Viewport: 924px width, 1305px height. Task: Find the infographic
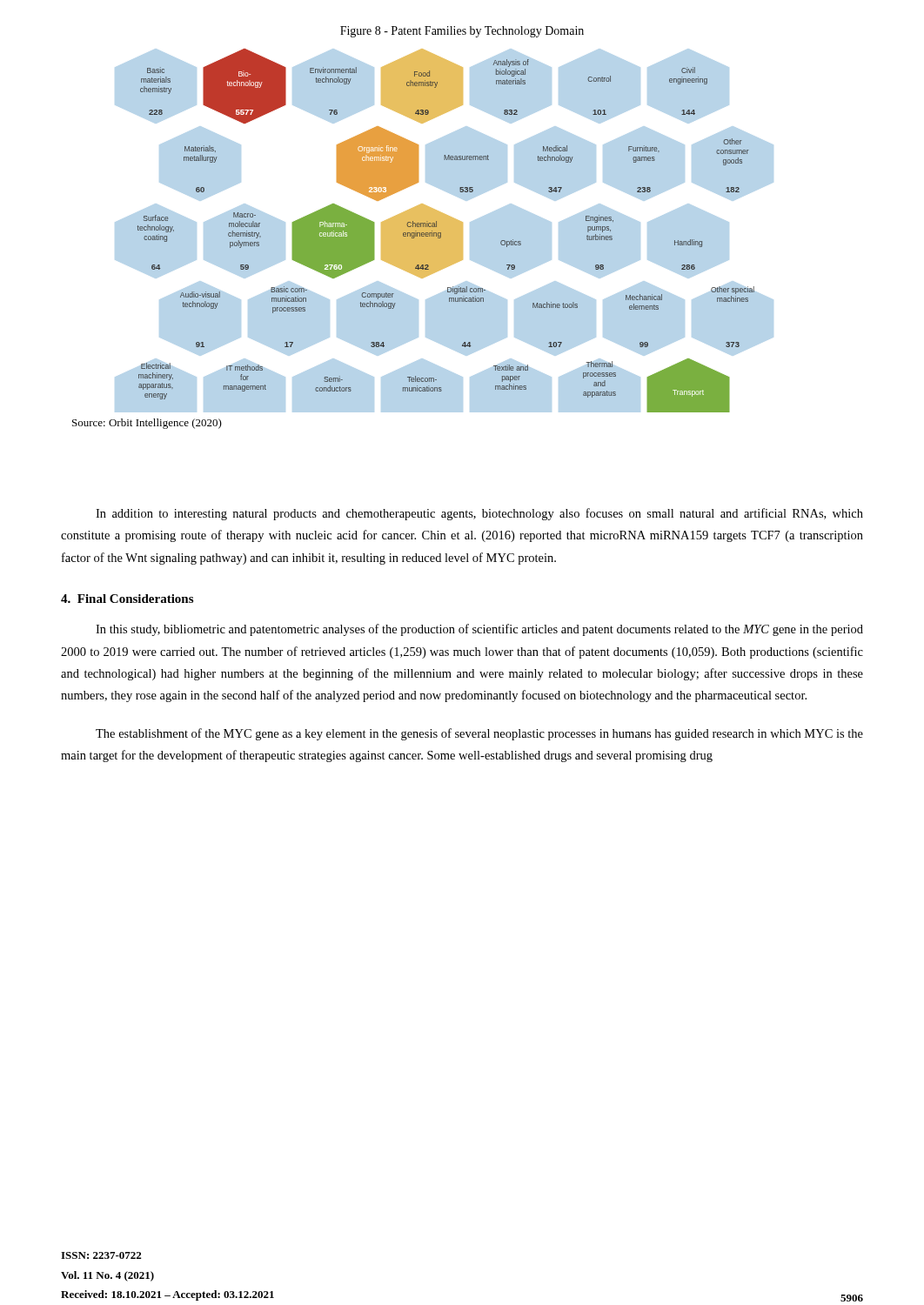(x=462, y=230)
